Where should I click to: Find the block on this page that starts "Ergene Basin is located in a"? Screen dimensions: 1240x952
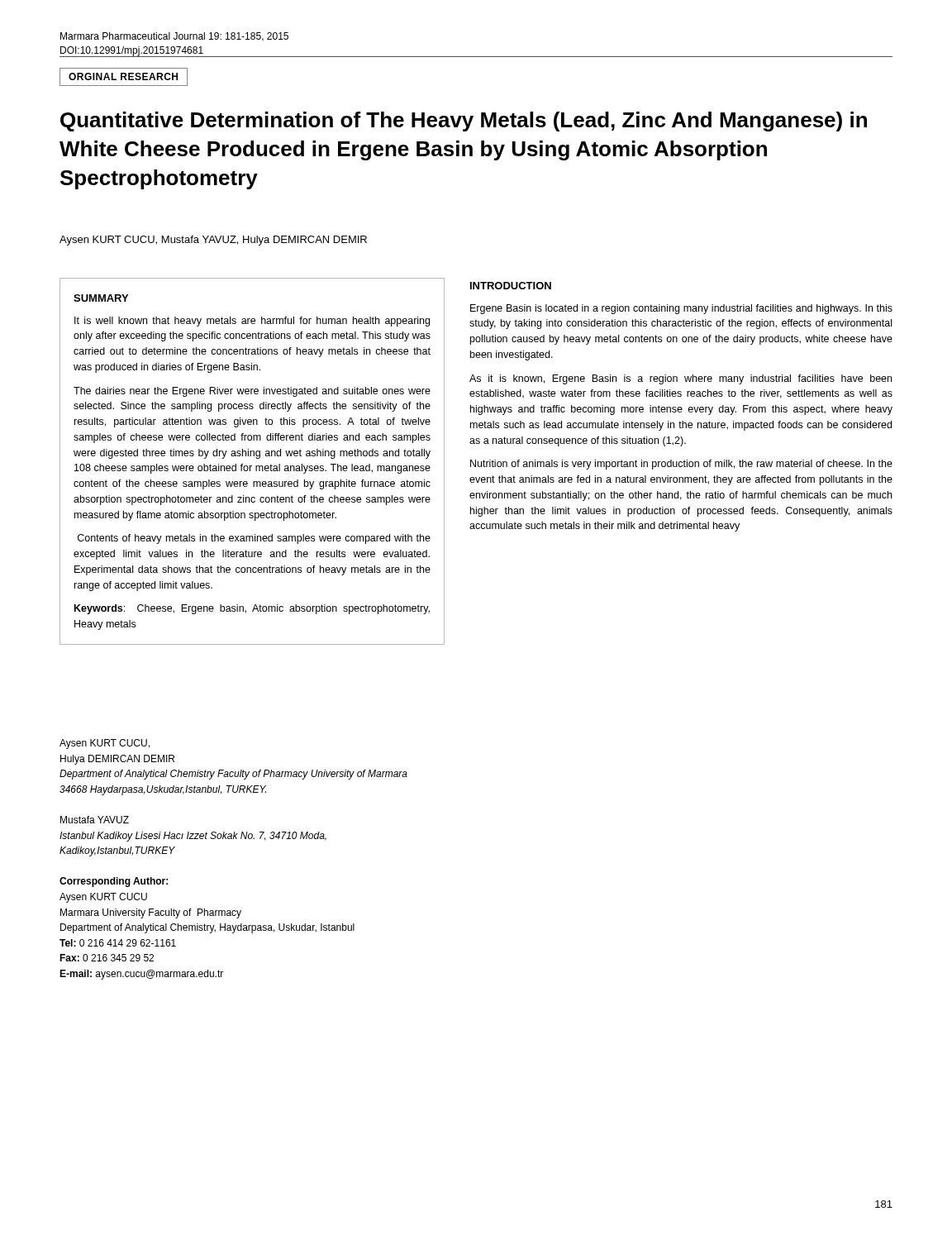(x=681, y=417)
